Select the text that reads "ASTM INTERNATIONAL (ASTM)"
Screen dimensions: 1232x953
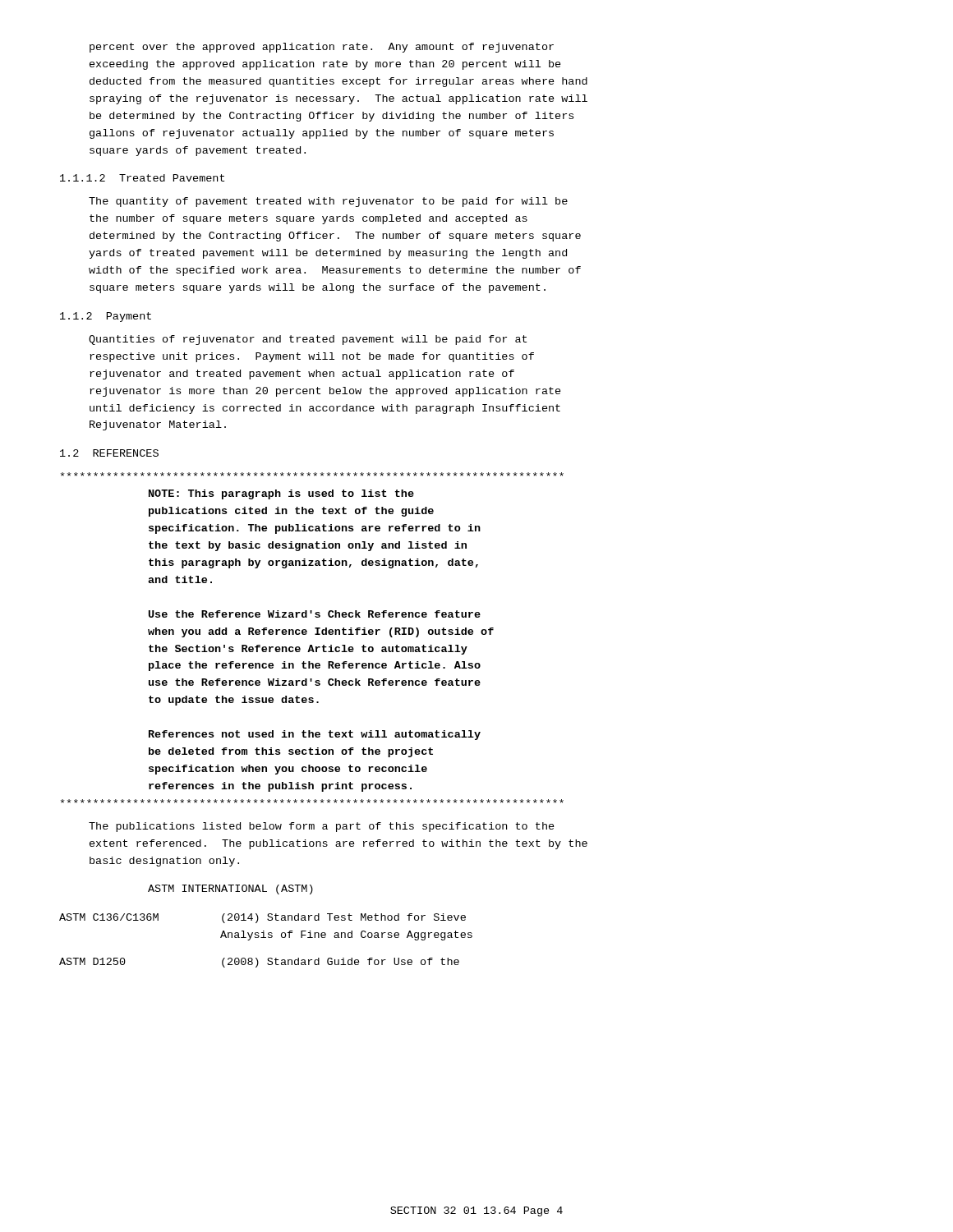tap(230, 890)
